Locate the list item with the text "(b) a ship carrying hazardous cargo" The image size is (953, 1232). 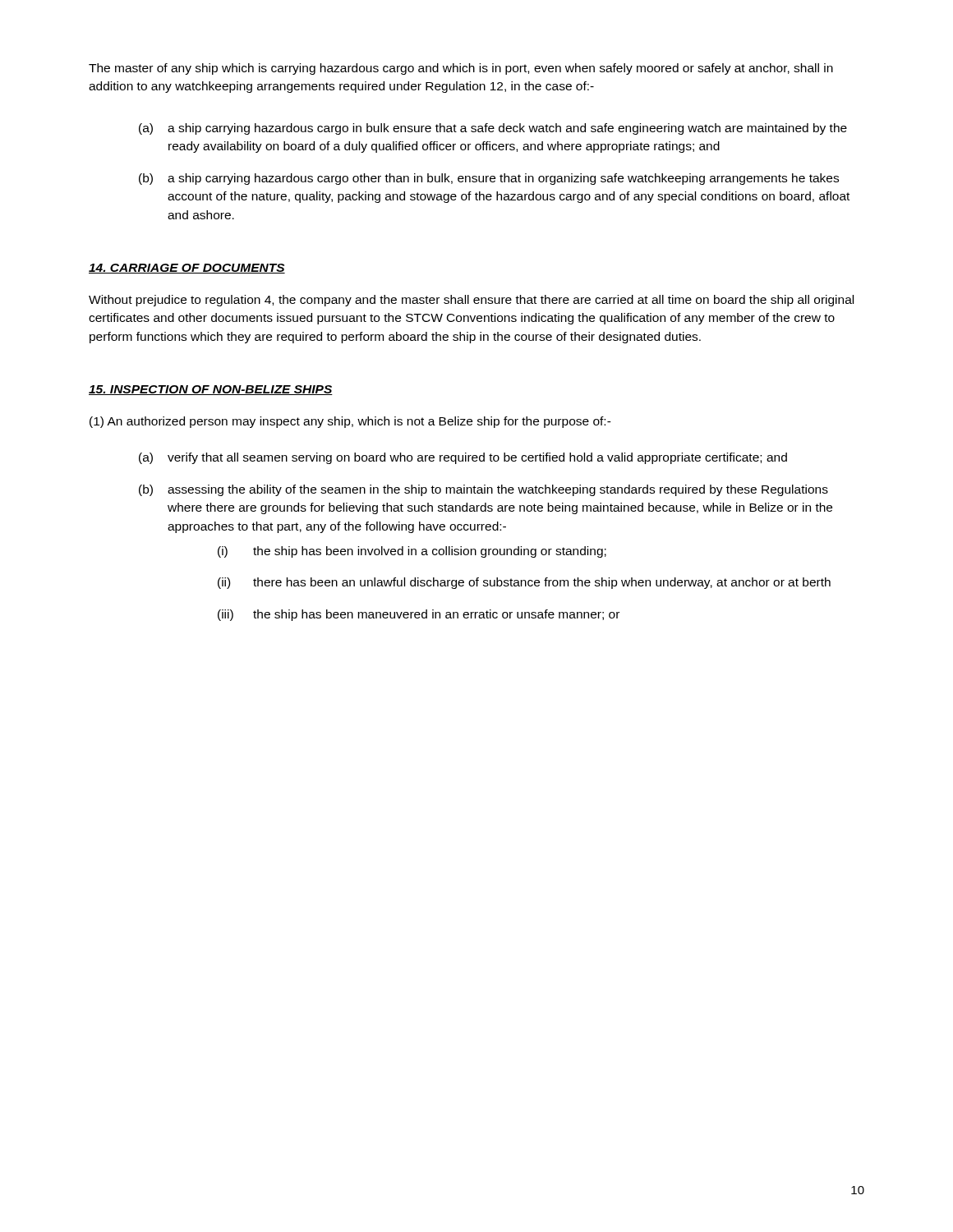(x=501, y=197)
